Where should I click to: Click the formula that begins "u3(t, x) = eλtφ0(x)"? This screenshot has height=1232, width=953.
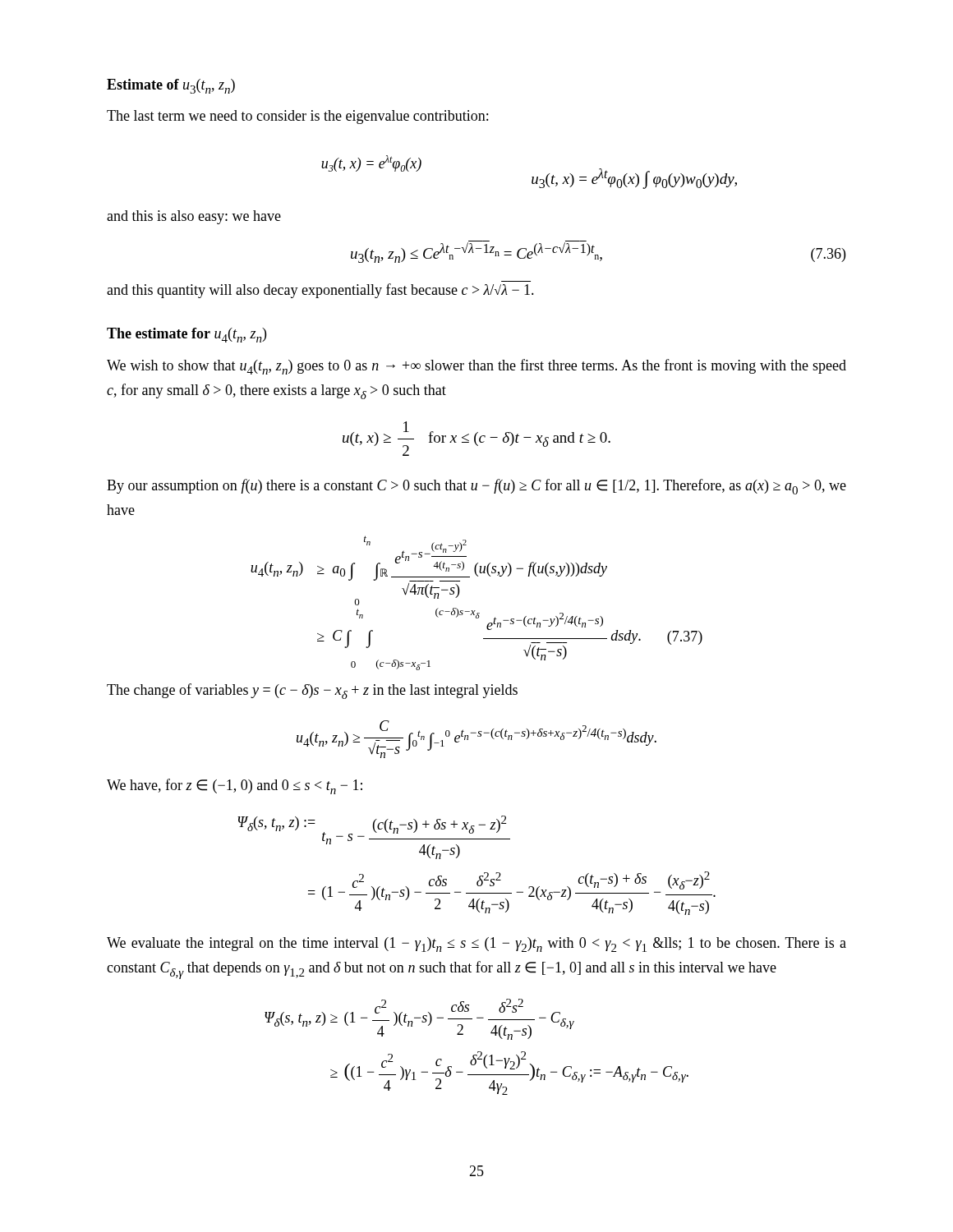pos(356,171)
